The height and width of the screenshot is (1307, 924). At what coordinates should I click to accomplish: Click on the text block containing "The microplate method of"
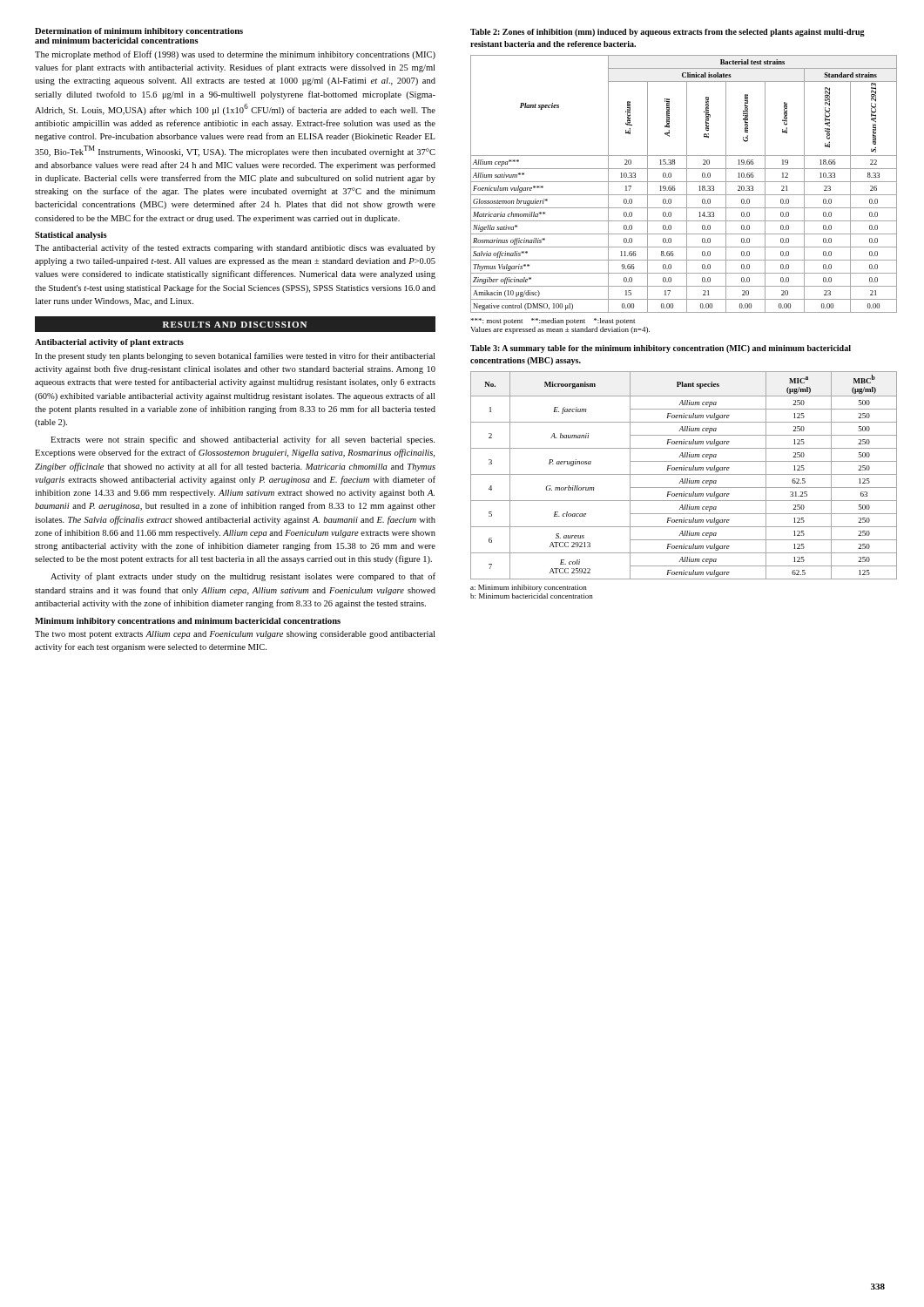pos(235,136)
